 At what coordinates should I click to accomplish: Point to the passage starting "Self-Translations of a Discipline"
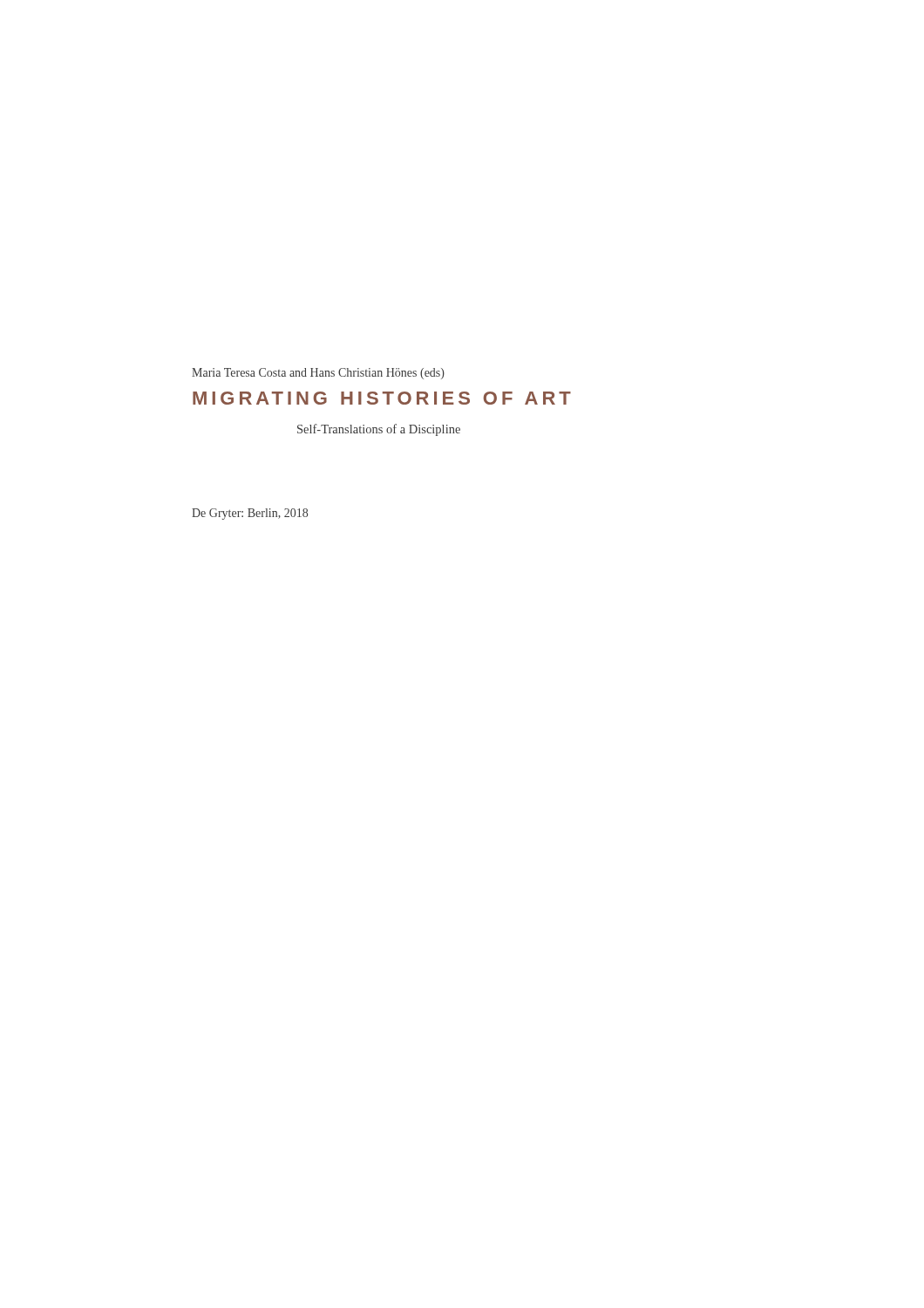[x=379, y=429]
